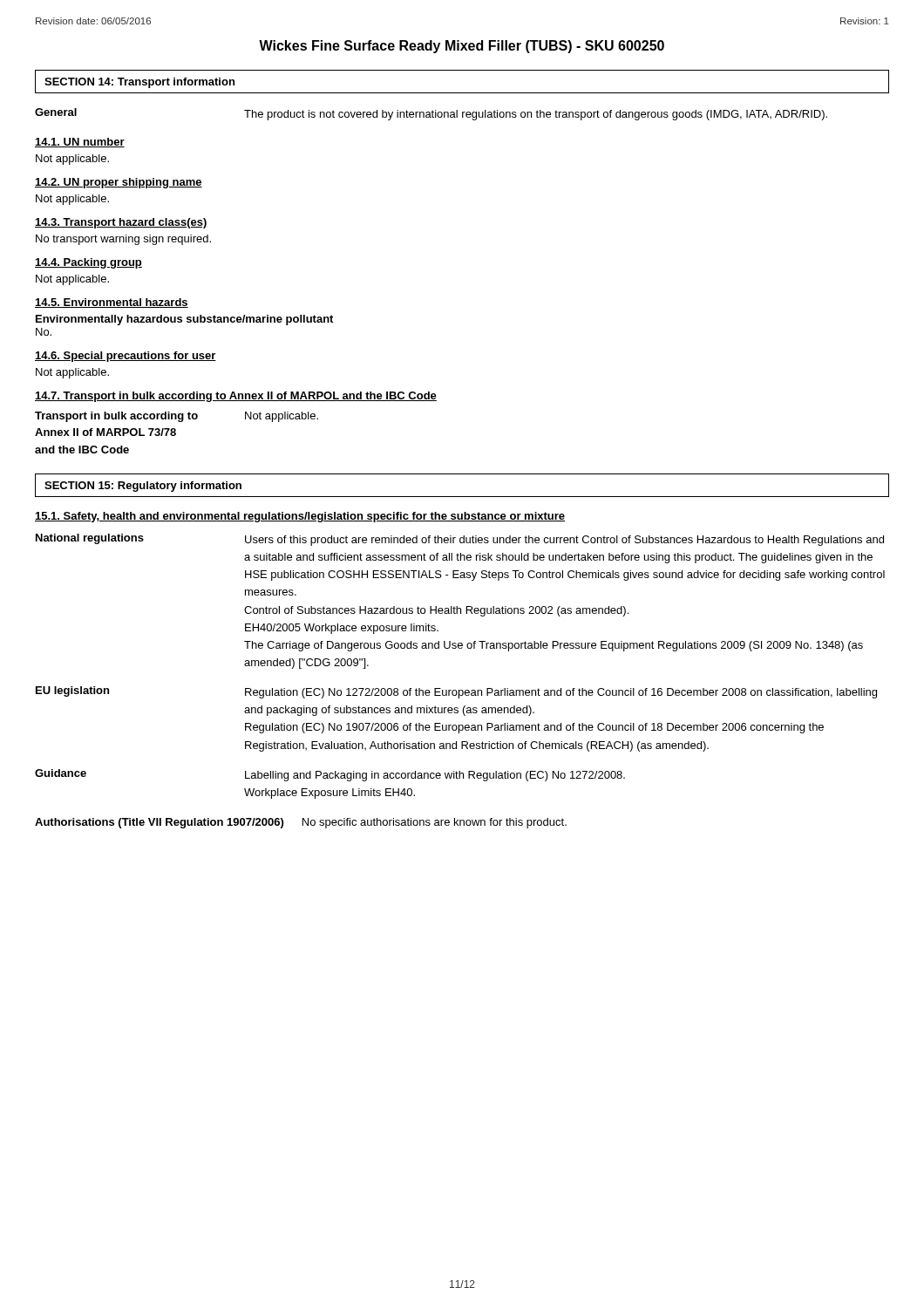Click where it says "SECTION 15: Regulatory information"

click(x=143, y=485)
